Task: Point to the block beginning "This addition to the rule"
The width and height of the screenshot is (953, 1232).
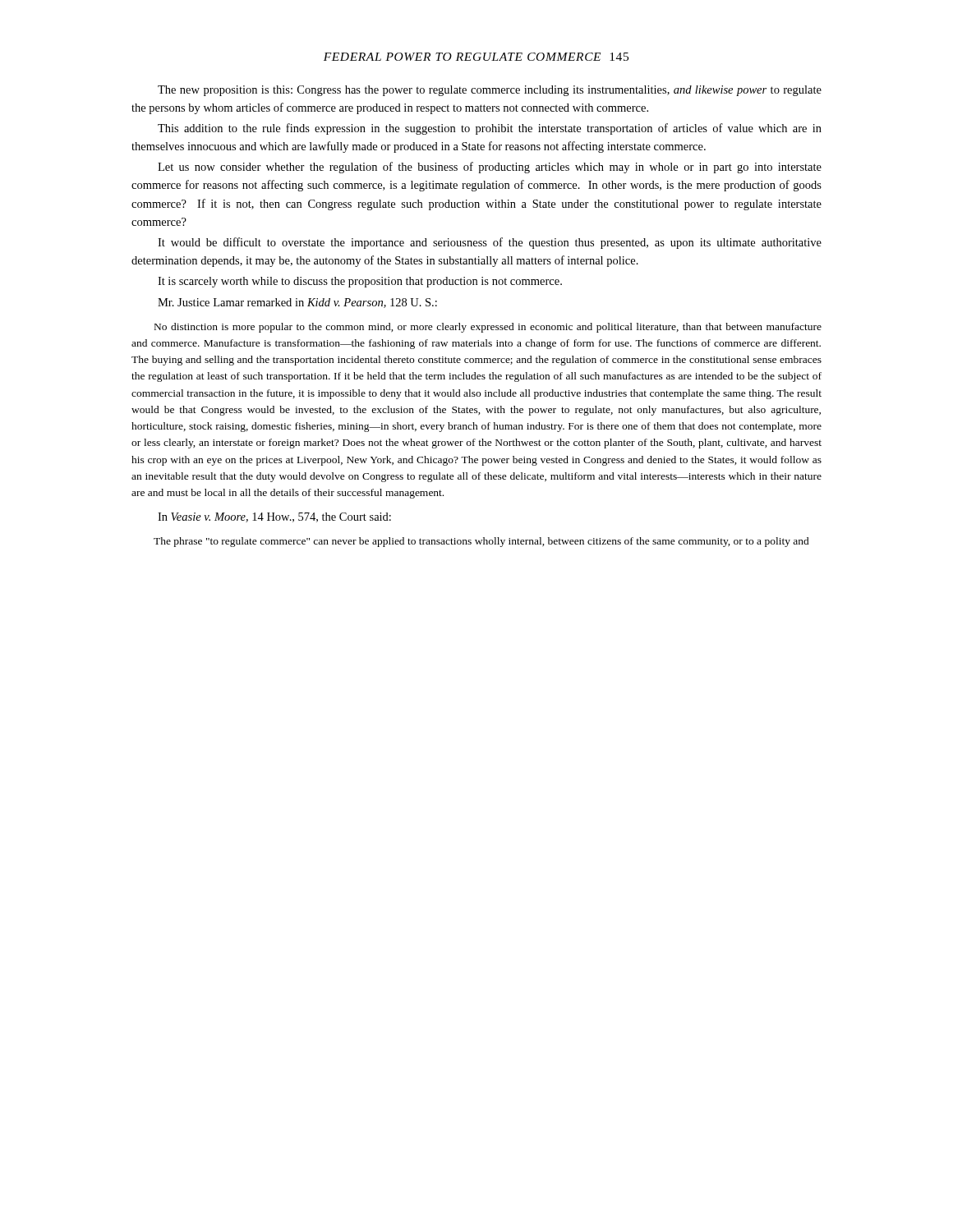Action: [476, 137]
